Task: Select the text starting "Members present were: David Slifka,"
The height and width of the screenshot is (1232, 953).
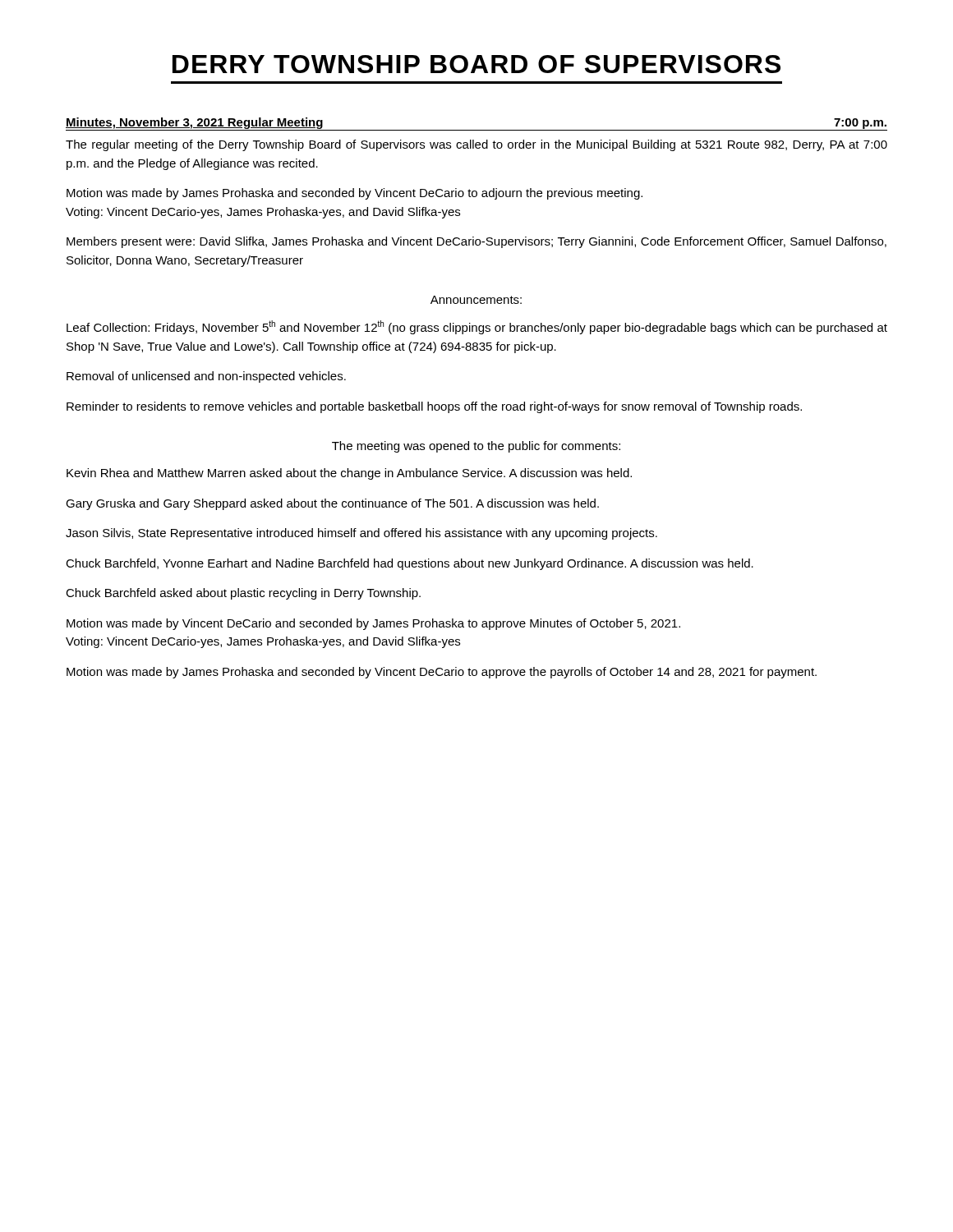Action: click(x=476, y=250)
